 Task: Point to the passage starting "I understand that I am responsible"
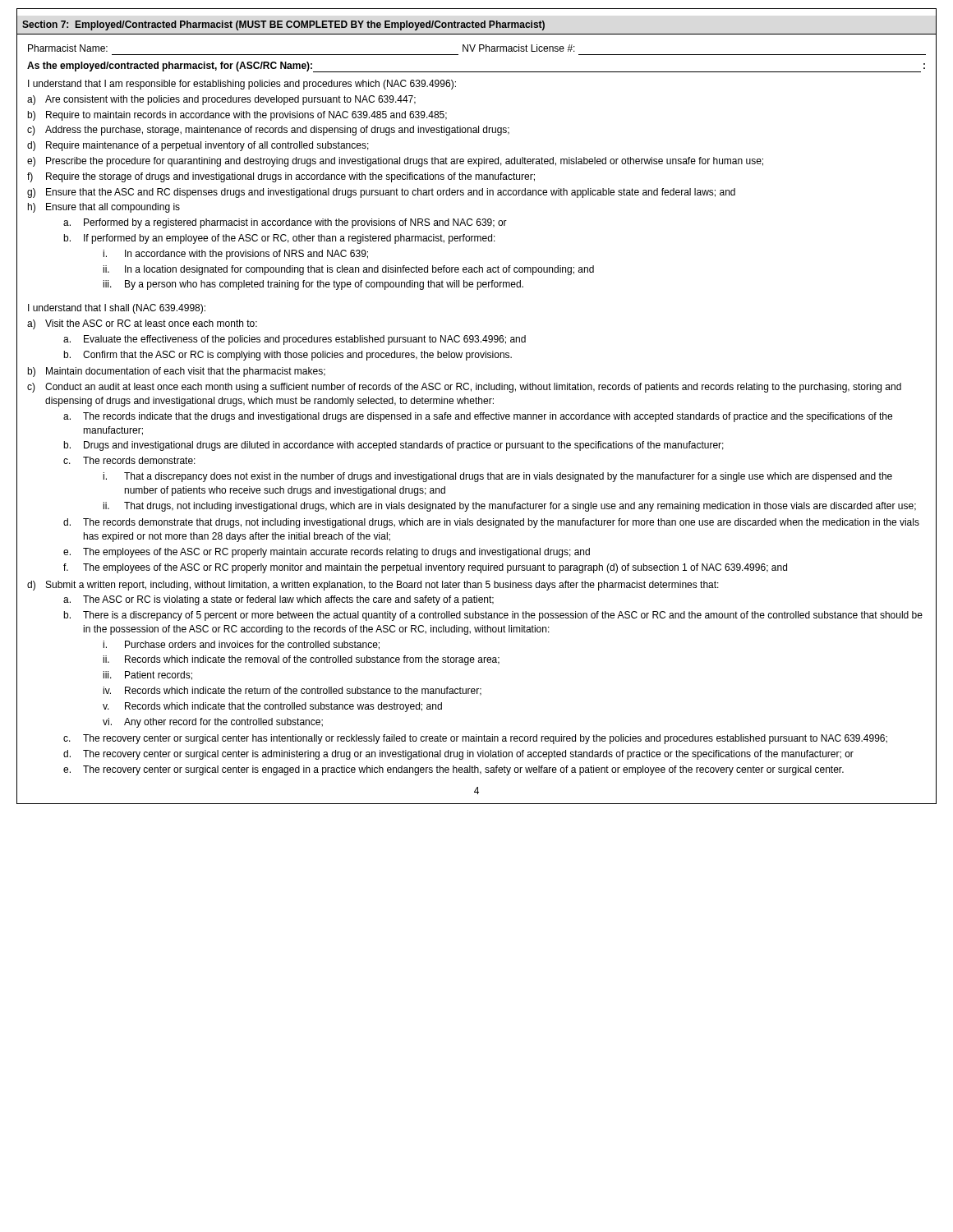(x=242, y=84)
